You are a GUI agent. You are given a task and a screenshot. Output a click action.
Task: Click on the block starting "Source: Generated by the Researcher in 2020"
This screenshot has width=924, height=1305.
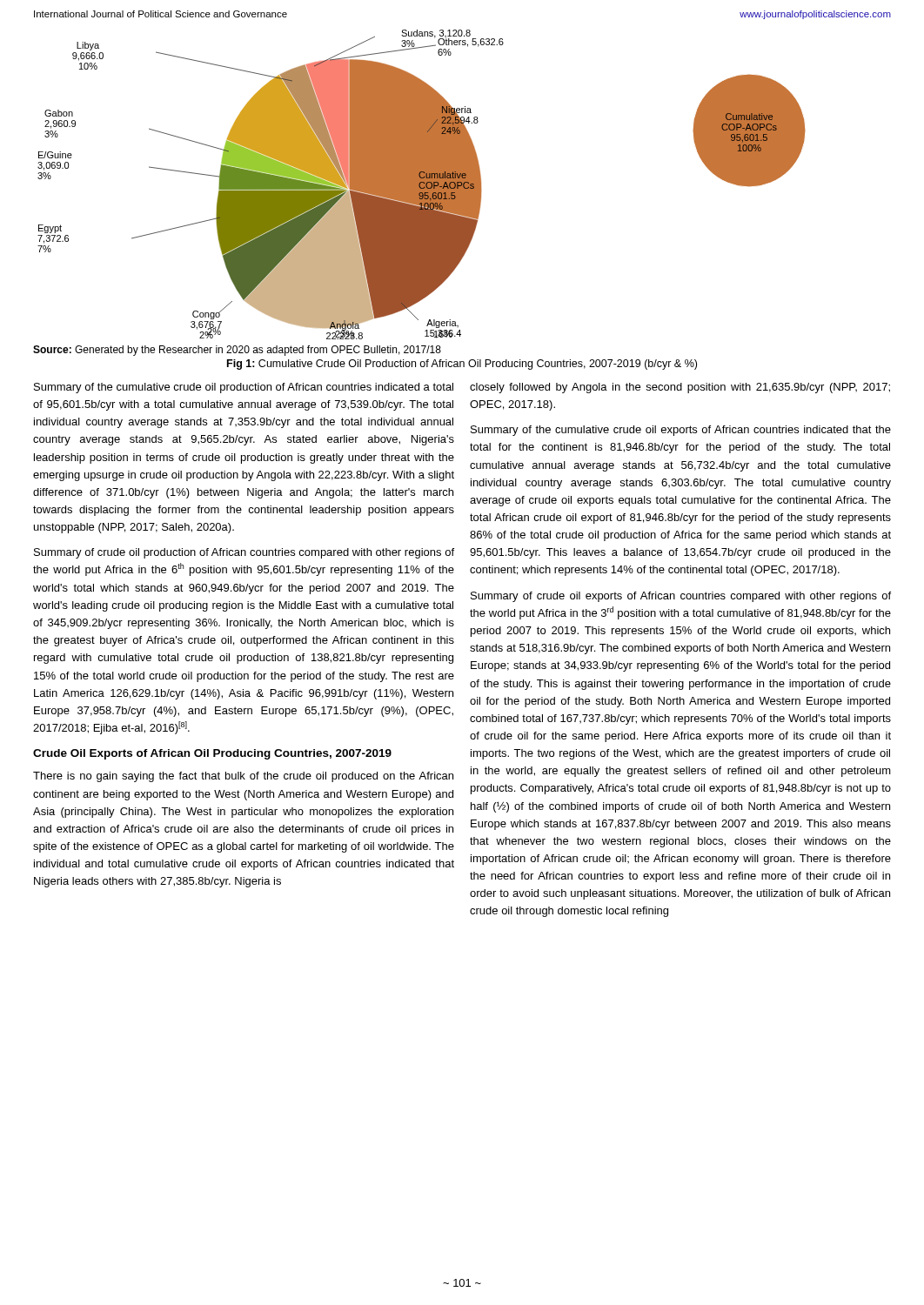pyautogui.click(x=237, y=350)
